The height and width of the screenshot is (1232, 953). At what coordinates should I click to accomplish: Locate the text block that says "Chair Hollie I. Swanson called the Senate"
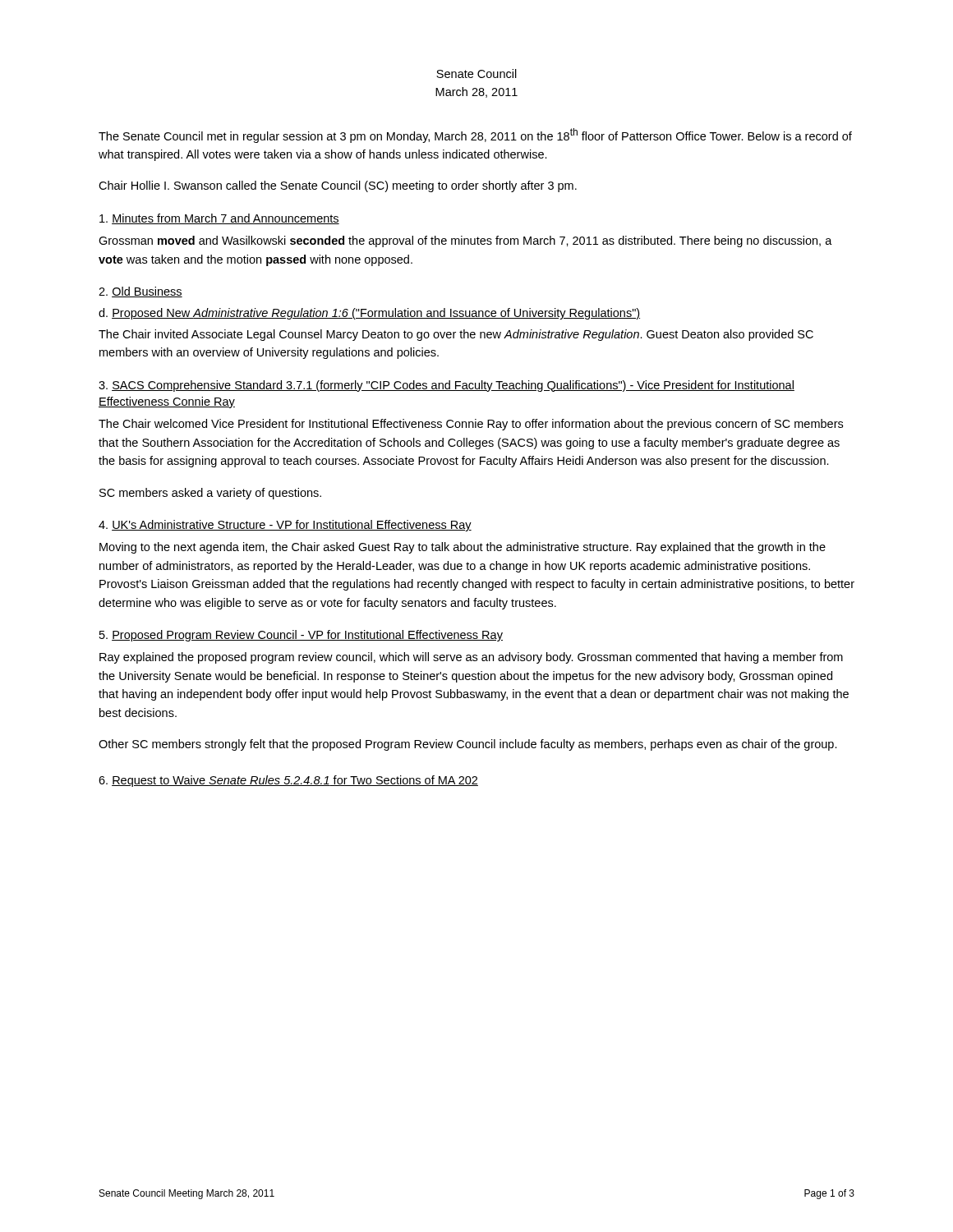[x=338, y=186]
